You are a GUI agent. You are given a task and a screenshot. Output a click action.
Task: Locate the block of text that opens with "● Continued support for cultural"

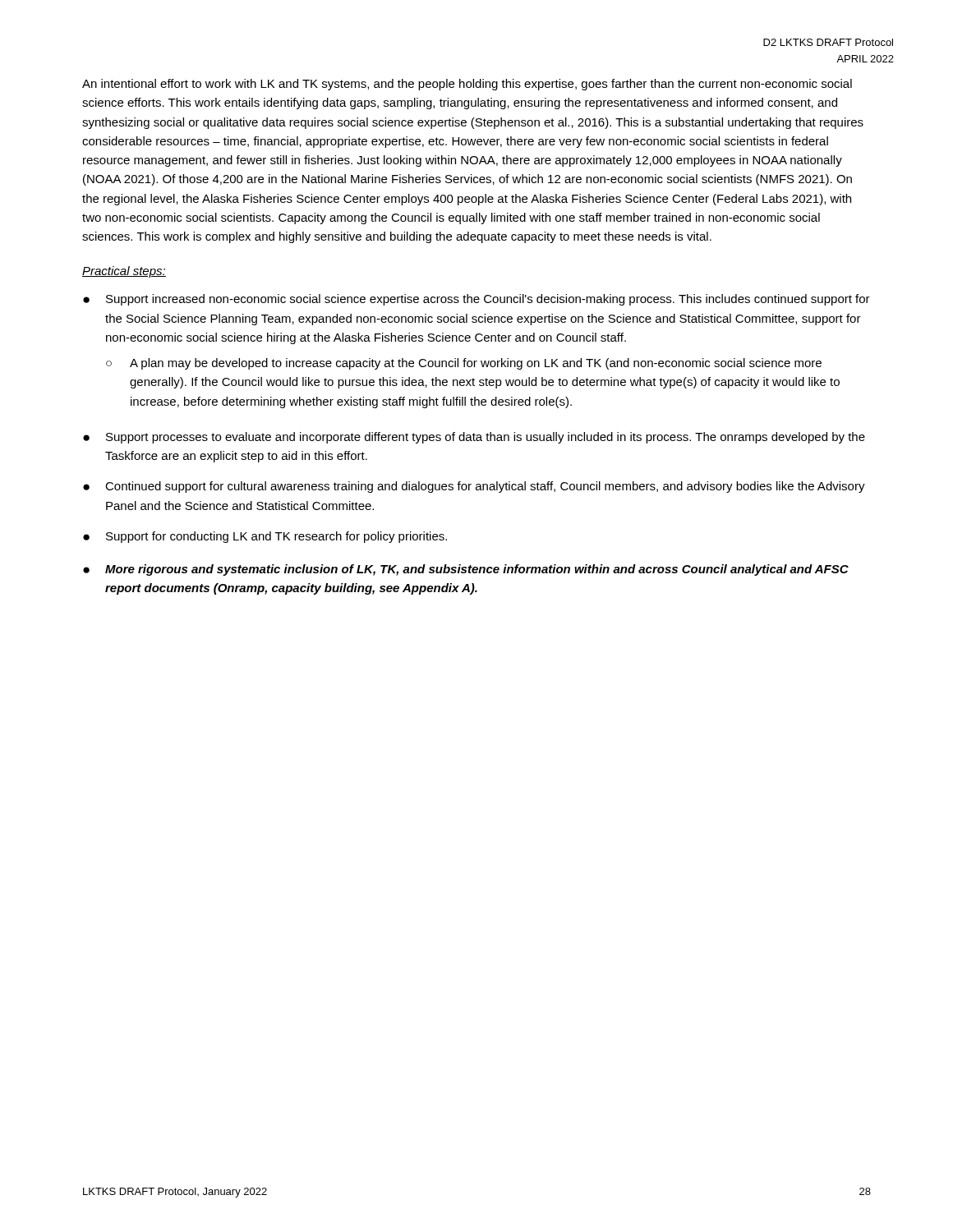(476, 496)
